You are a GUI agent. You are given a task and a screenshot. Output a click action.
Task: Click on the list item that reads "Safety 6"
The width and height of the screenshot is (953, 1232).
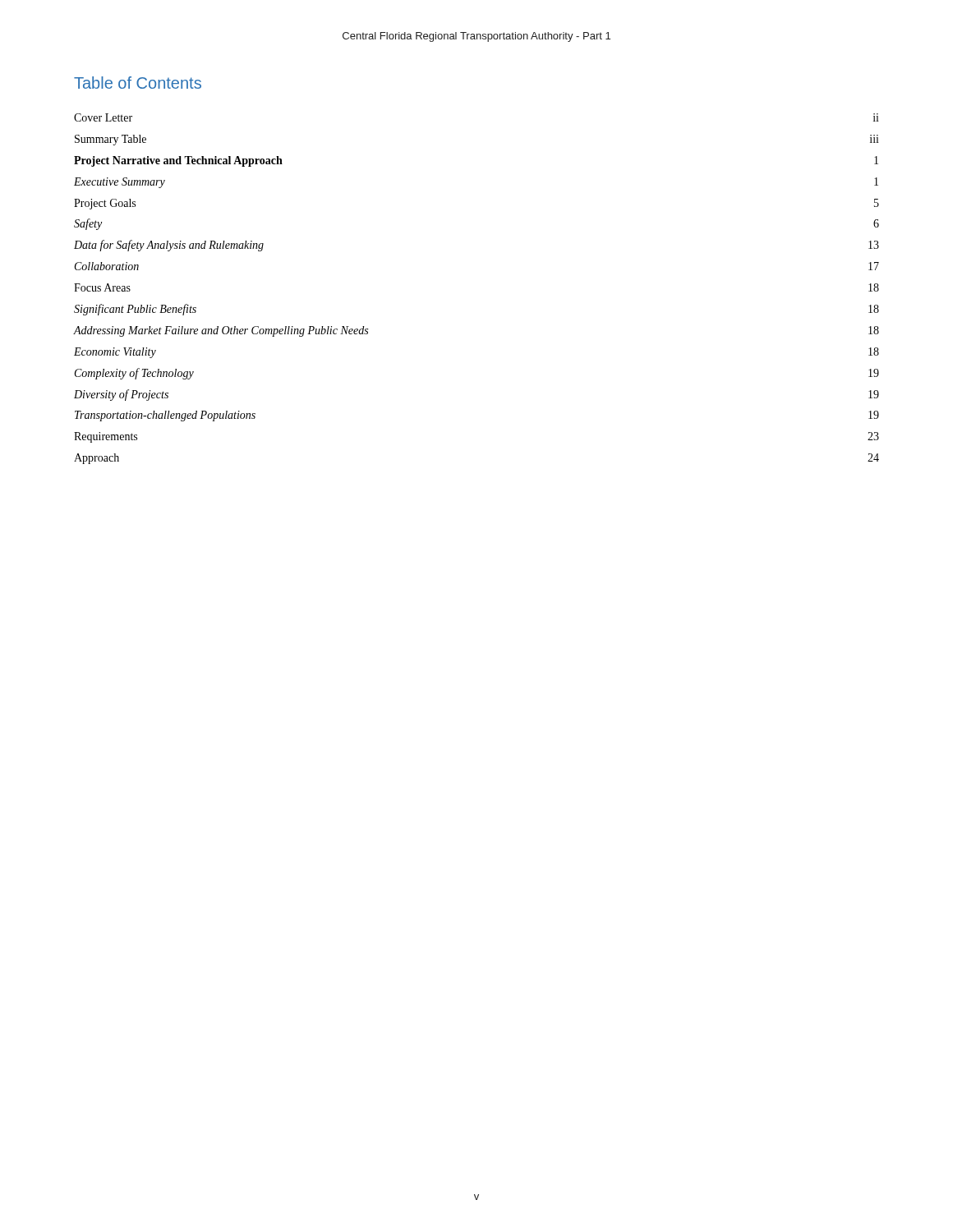87,224
